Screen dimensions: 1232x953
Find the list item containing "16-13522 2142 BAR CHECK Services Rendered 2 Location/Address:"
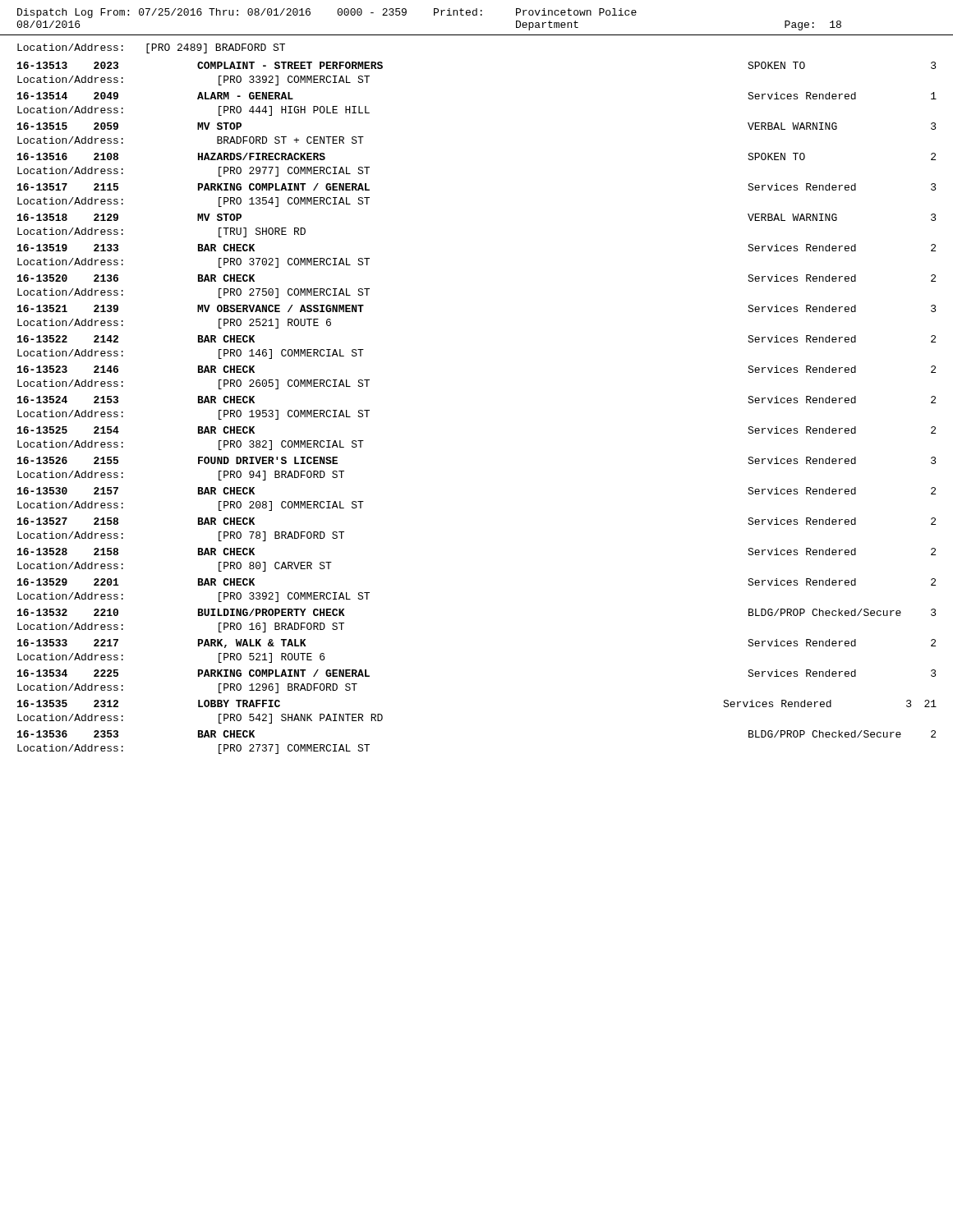point(39,339)
